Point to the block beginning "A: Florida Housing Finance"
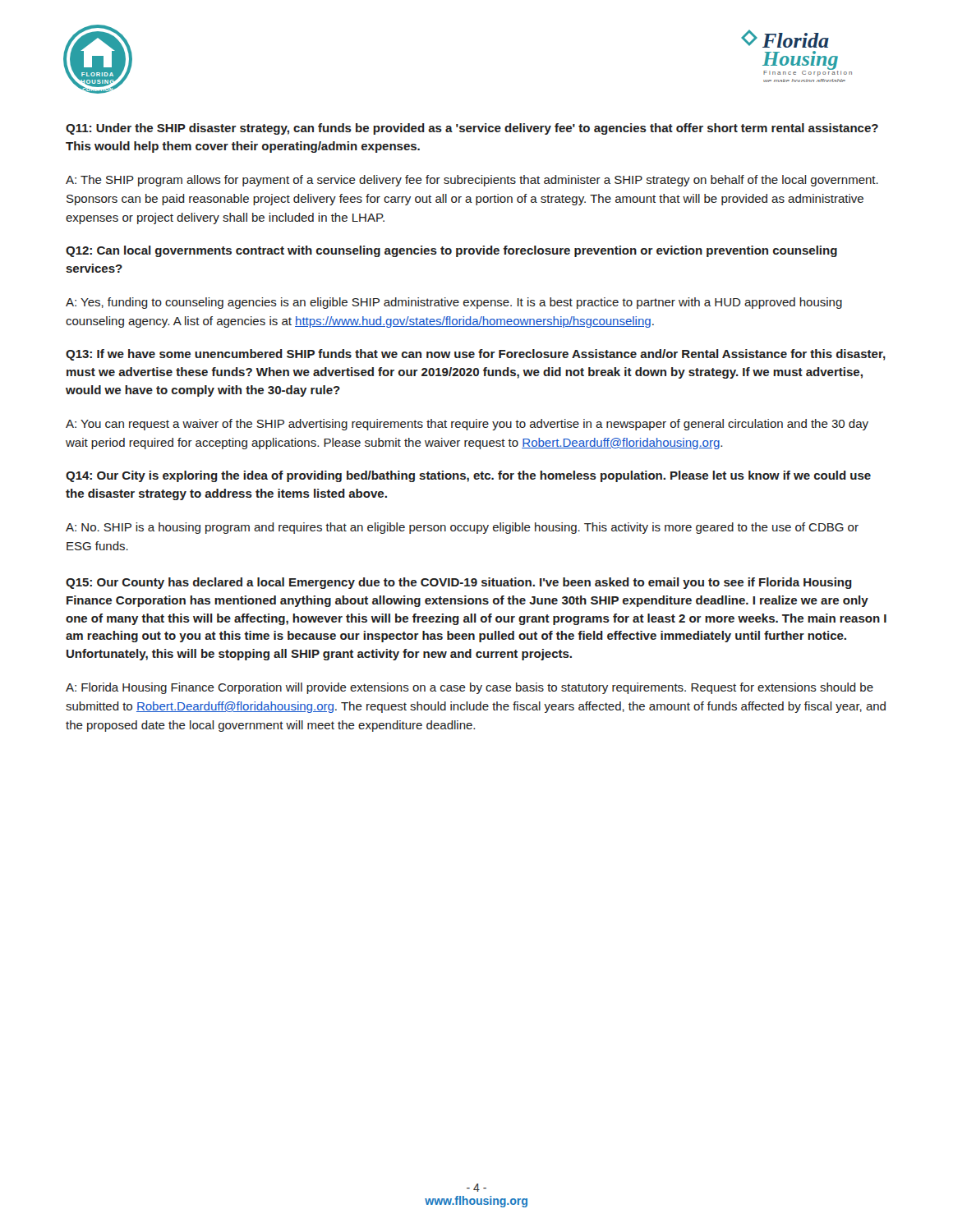Viewport: 953px width, 1232px height. 476,706
